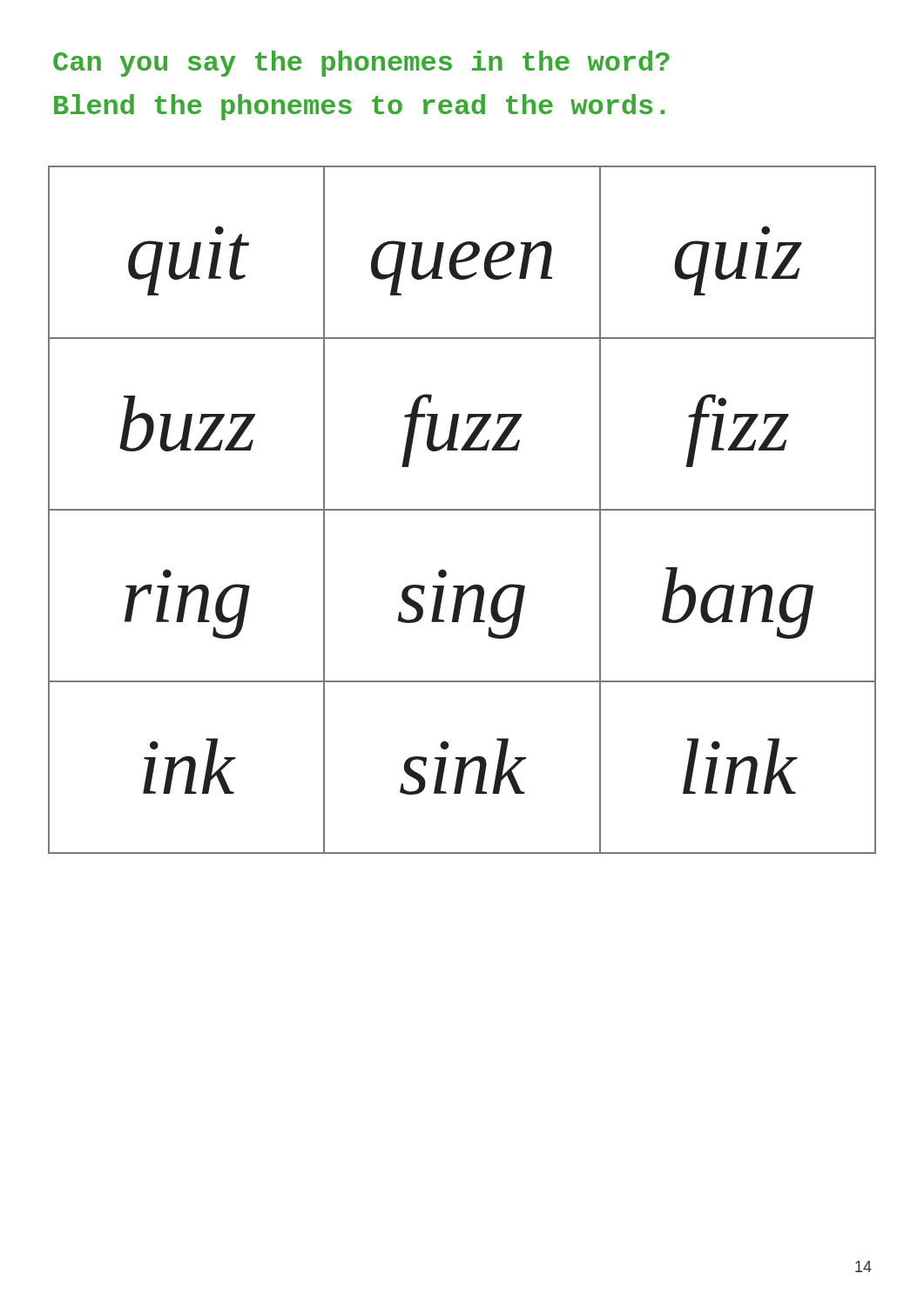Navigate to the element starting "Can you say the phonemes"
Viewport: 924px width, 1307px height.
[362, 85]
